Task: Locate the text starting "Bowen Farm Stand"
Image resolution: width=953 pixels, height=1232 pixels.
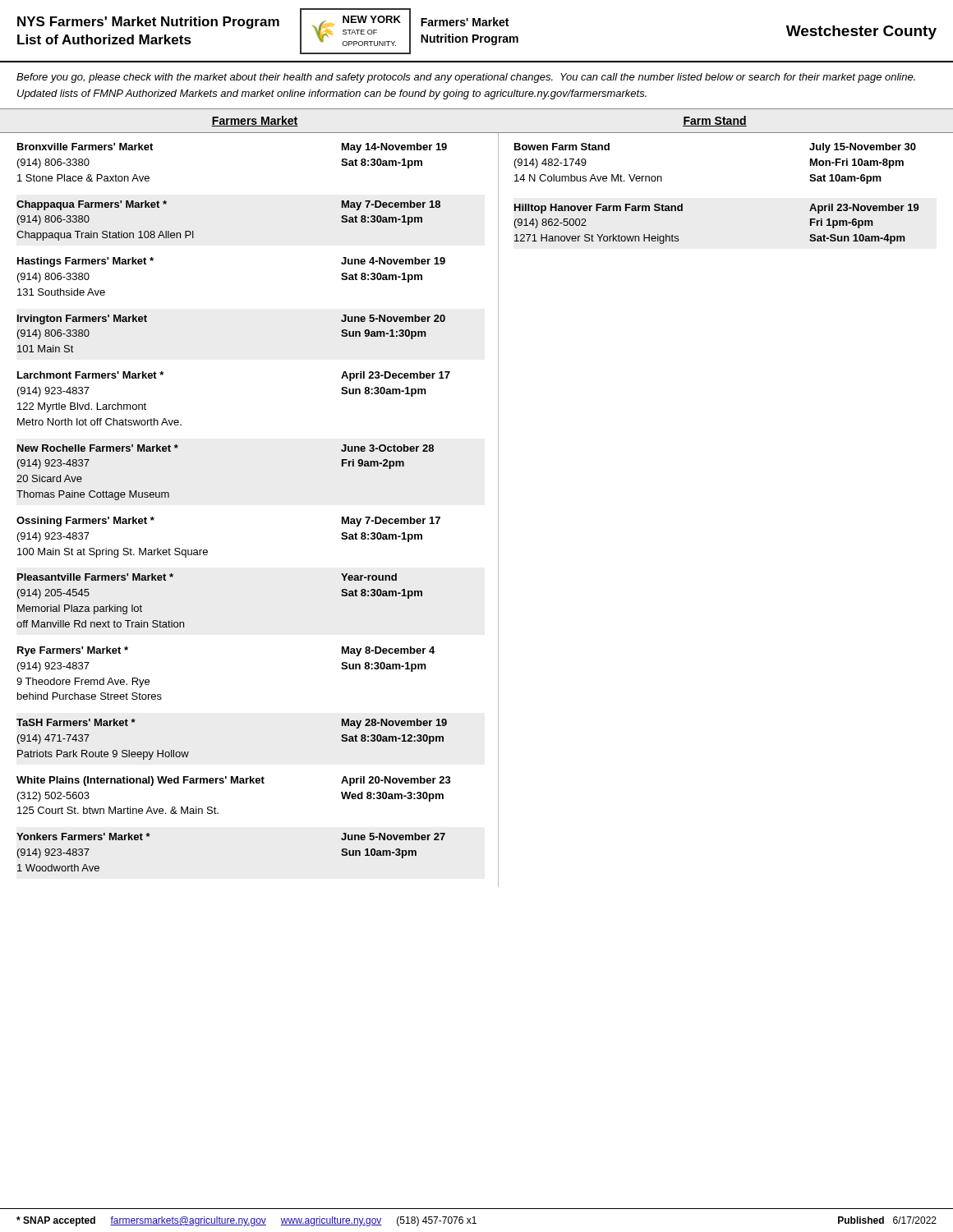Action: pyautogui.click(x=565, y=147)
